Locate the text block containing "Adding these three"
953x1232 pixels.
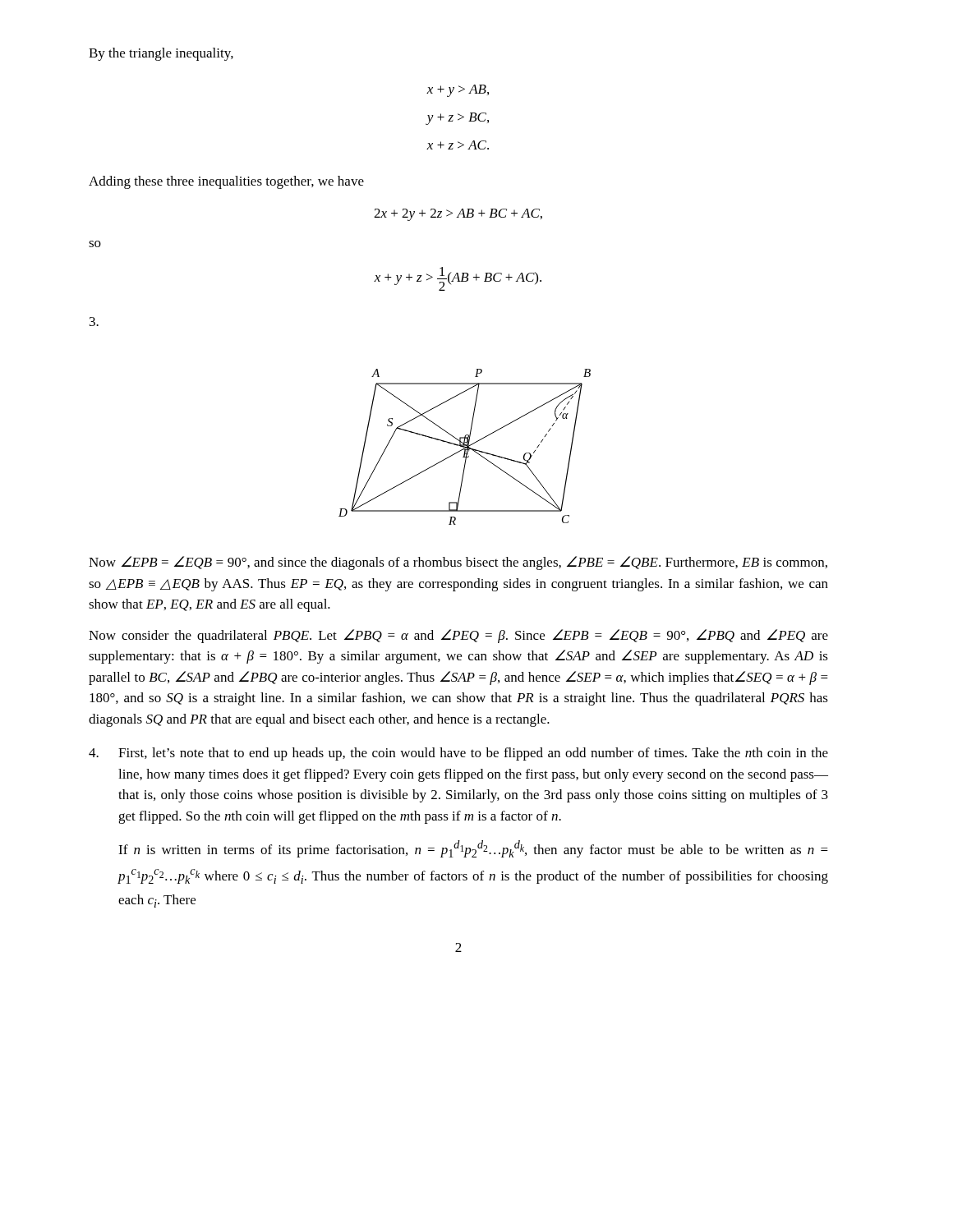226,181
